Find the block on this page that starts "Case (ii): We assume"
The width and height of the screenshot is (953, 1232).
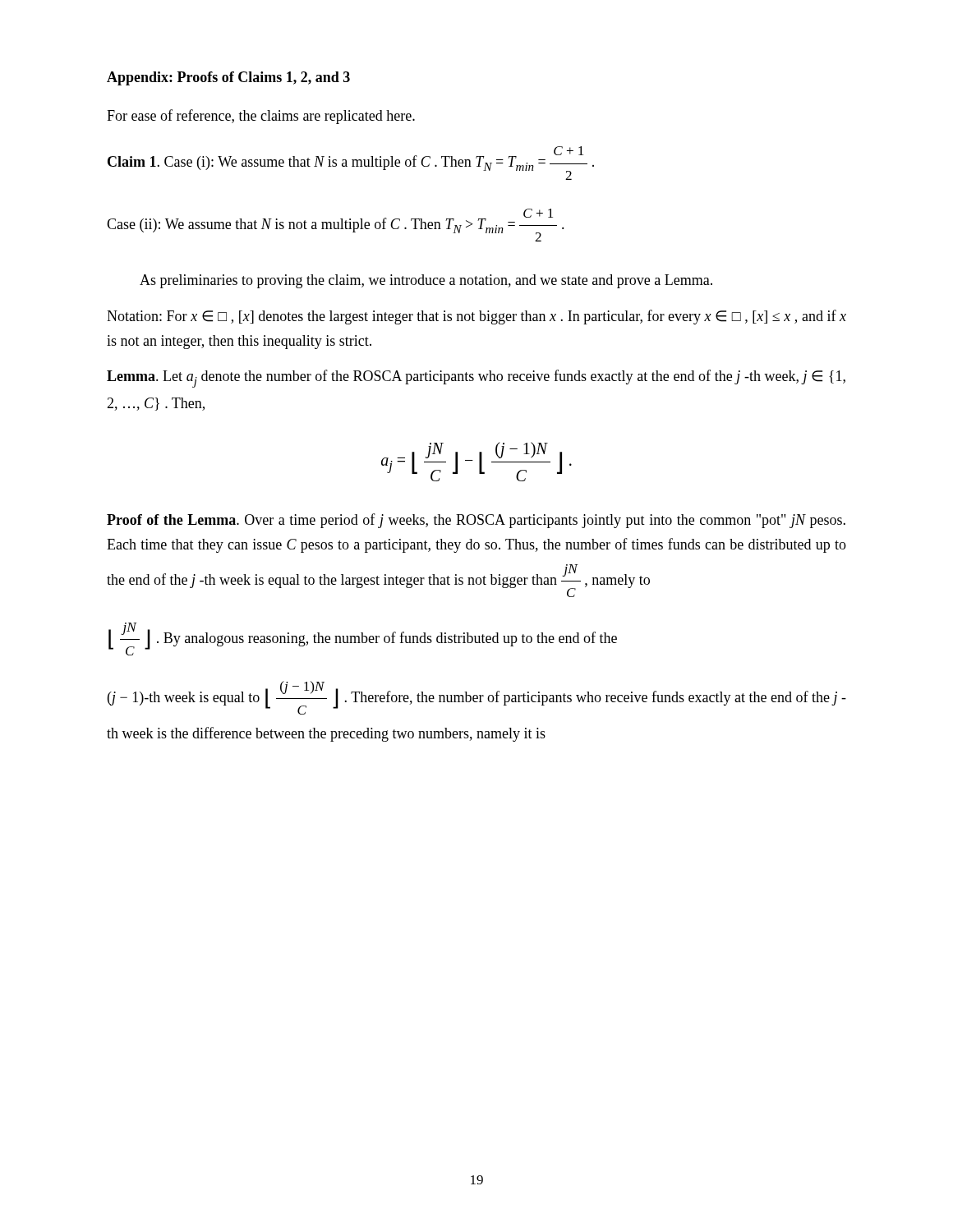(336, 226)
